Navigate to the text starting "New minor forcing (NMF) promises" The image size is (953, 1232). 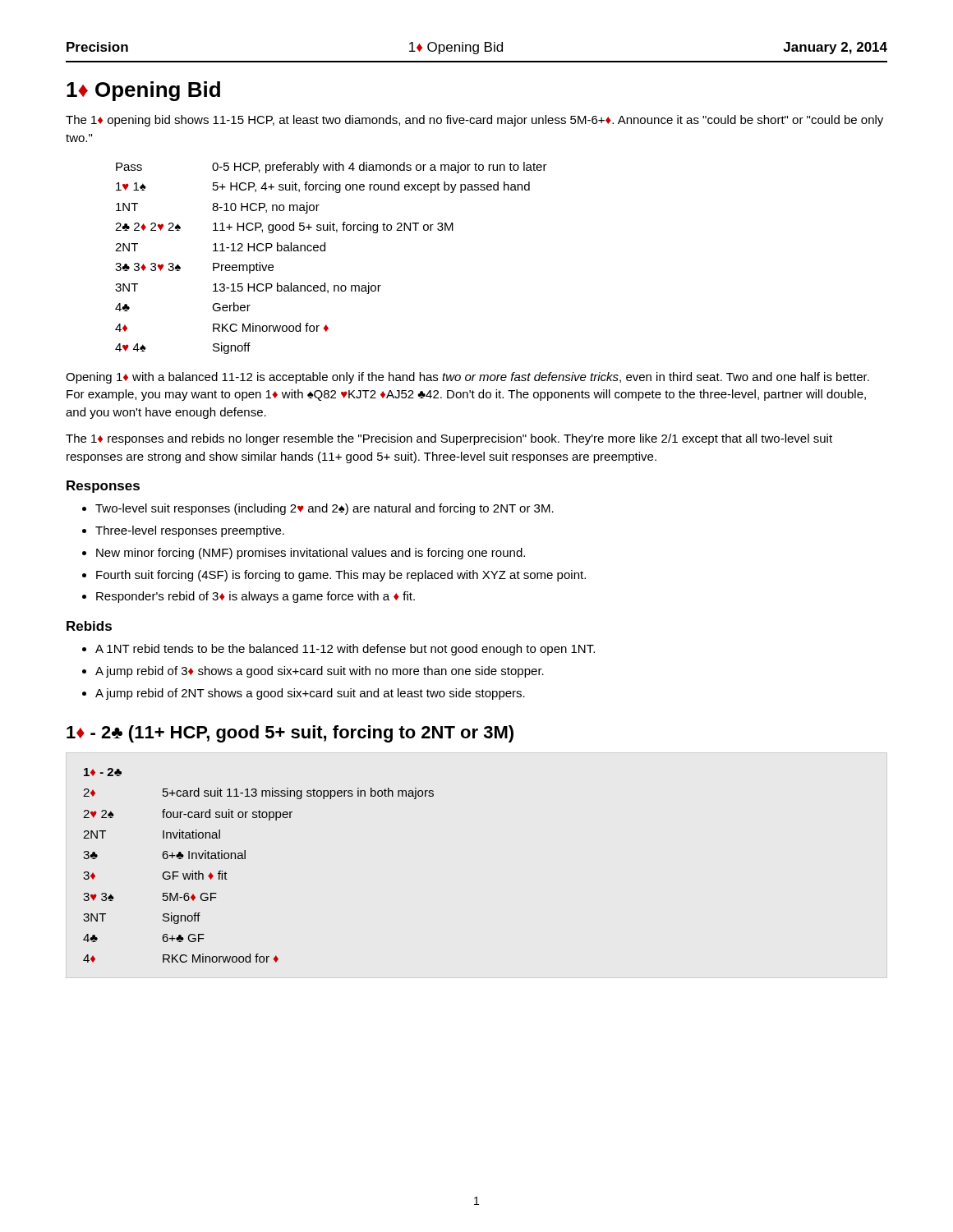[311, 552]
